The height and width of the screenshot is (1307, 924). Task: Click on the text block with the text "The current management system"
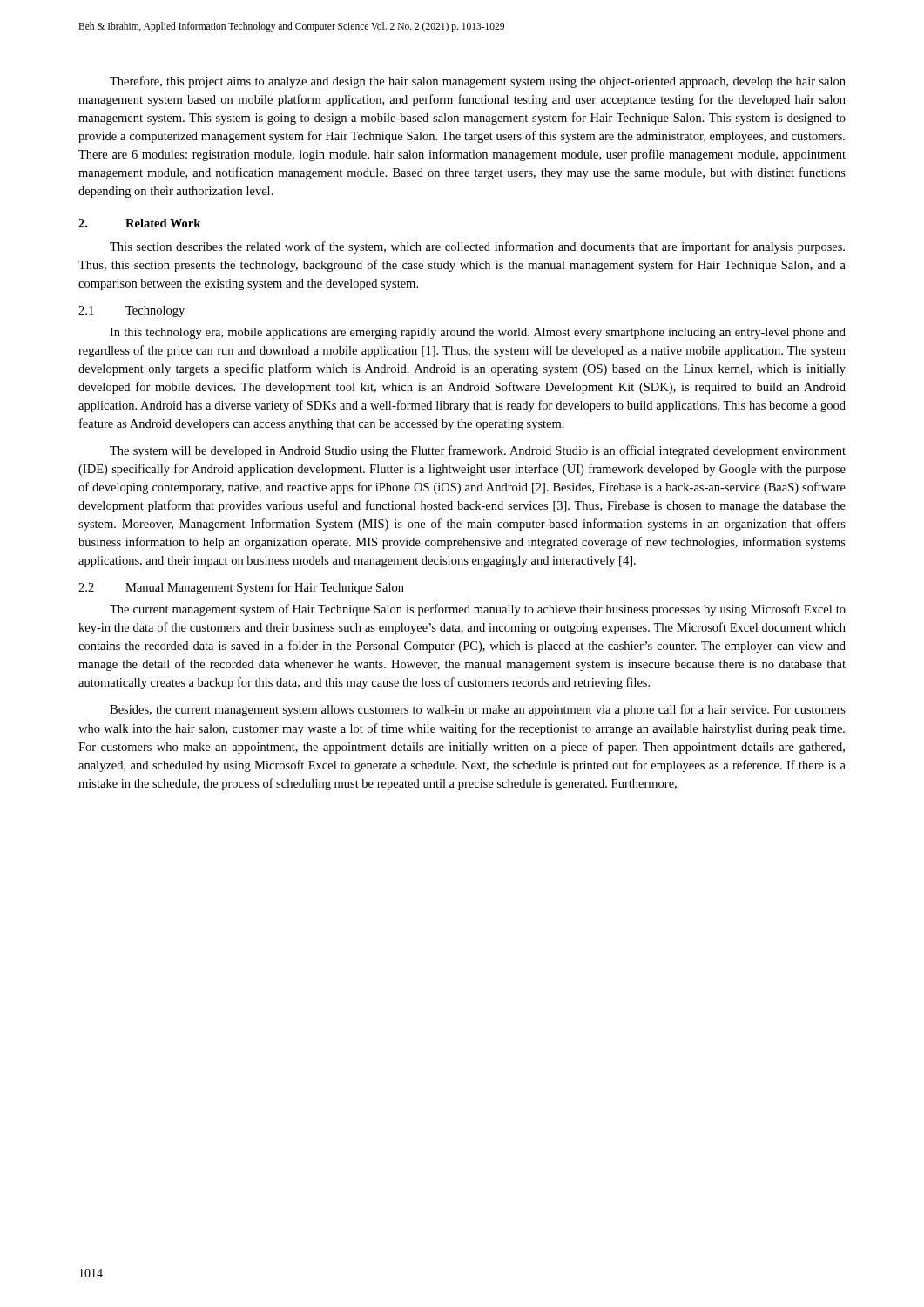click(462, 646)
